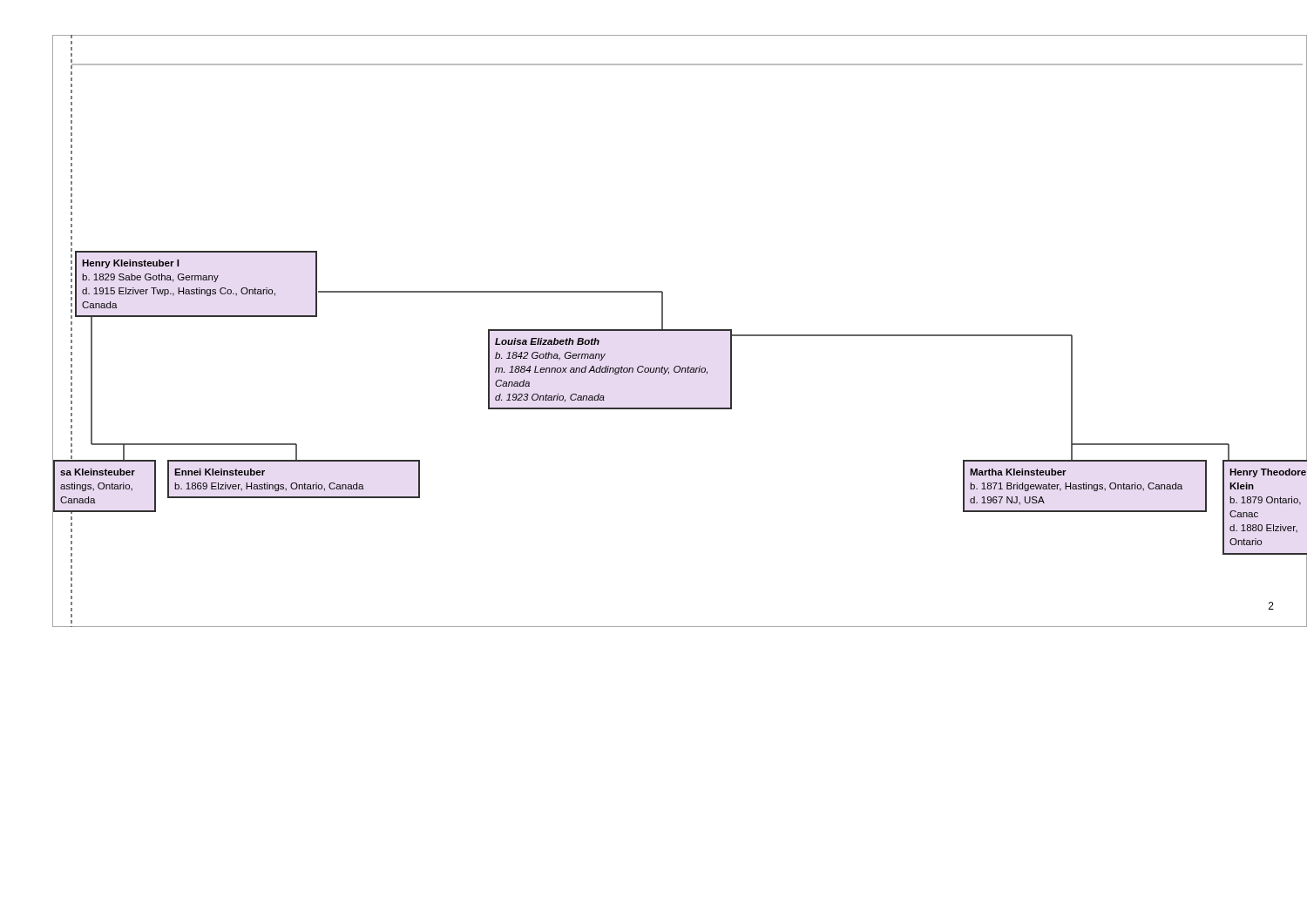The width and height of the screenshot is (1307, 924).
Task: Click on the organizational chart
Action: (654, 314)
